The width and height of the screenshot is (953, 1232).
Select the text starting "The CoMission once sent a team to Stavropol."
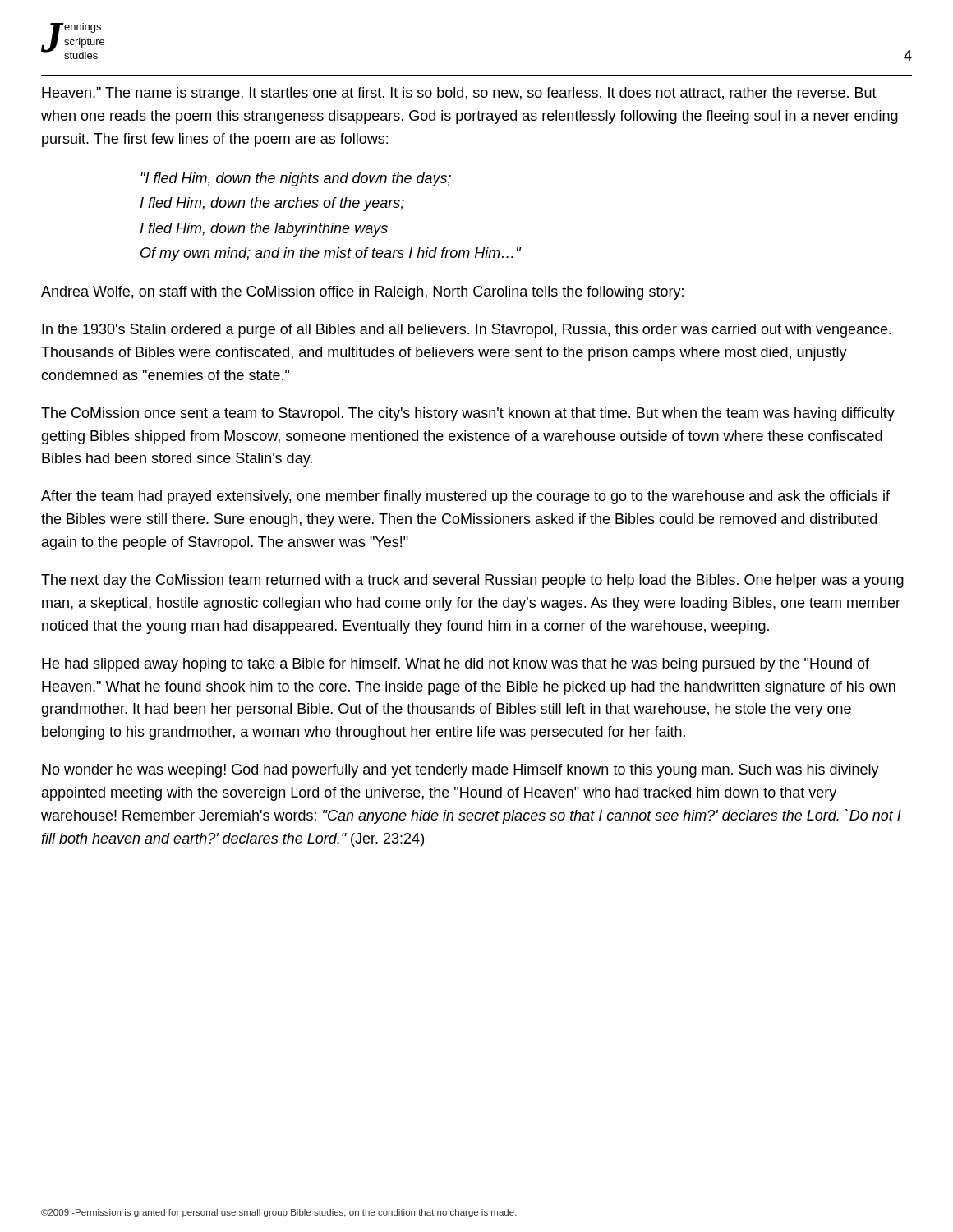(468, 436)
